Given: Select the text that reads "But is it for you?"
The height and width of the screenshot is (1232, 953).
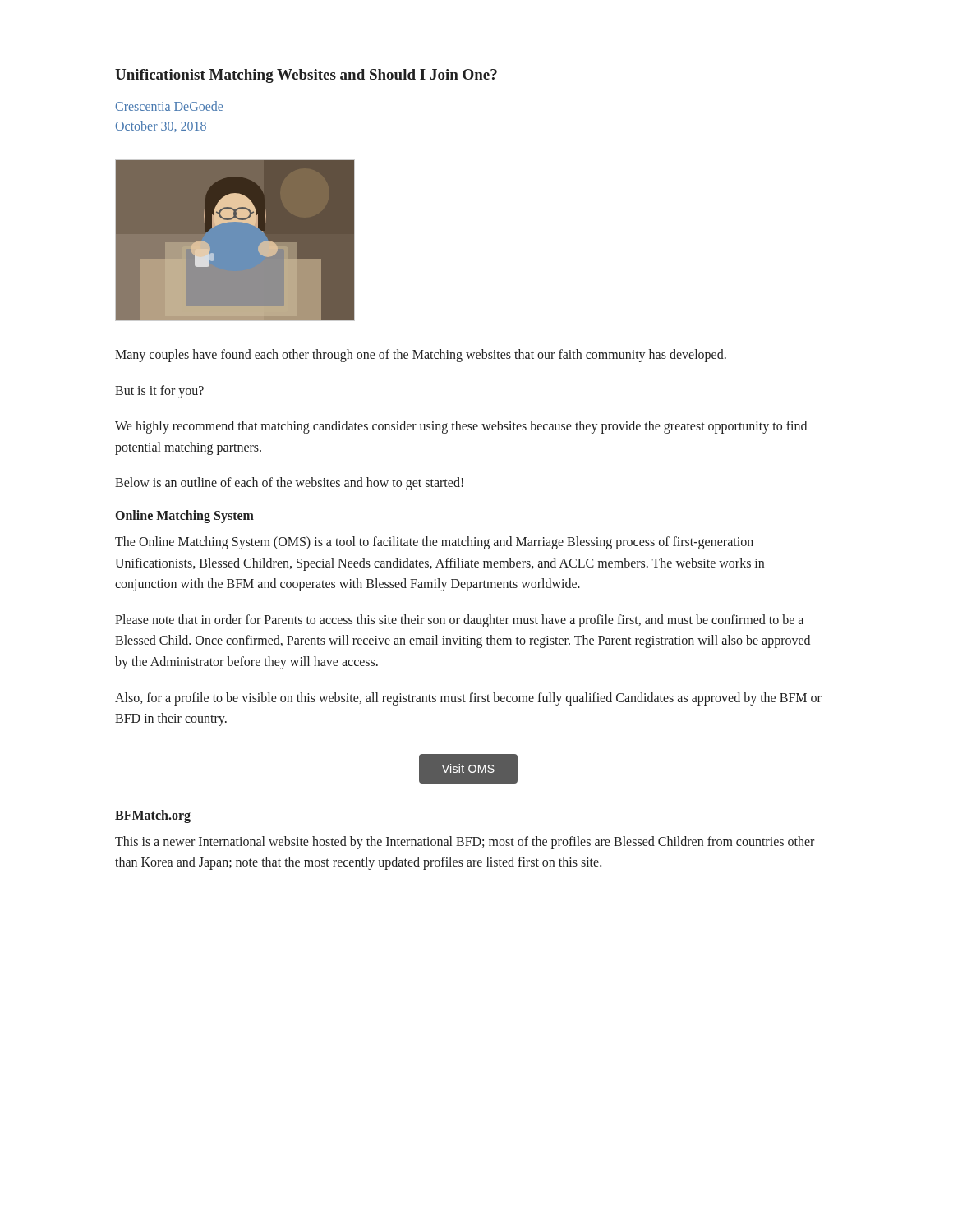Looking at the screenshot, I should [x=160, y=390].
